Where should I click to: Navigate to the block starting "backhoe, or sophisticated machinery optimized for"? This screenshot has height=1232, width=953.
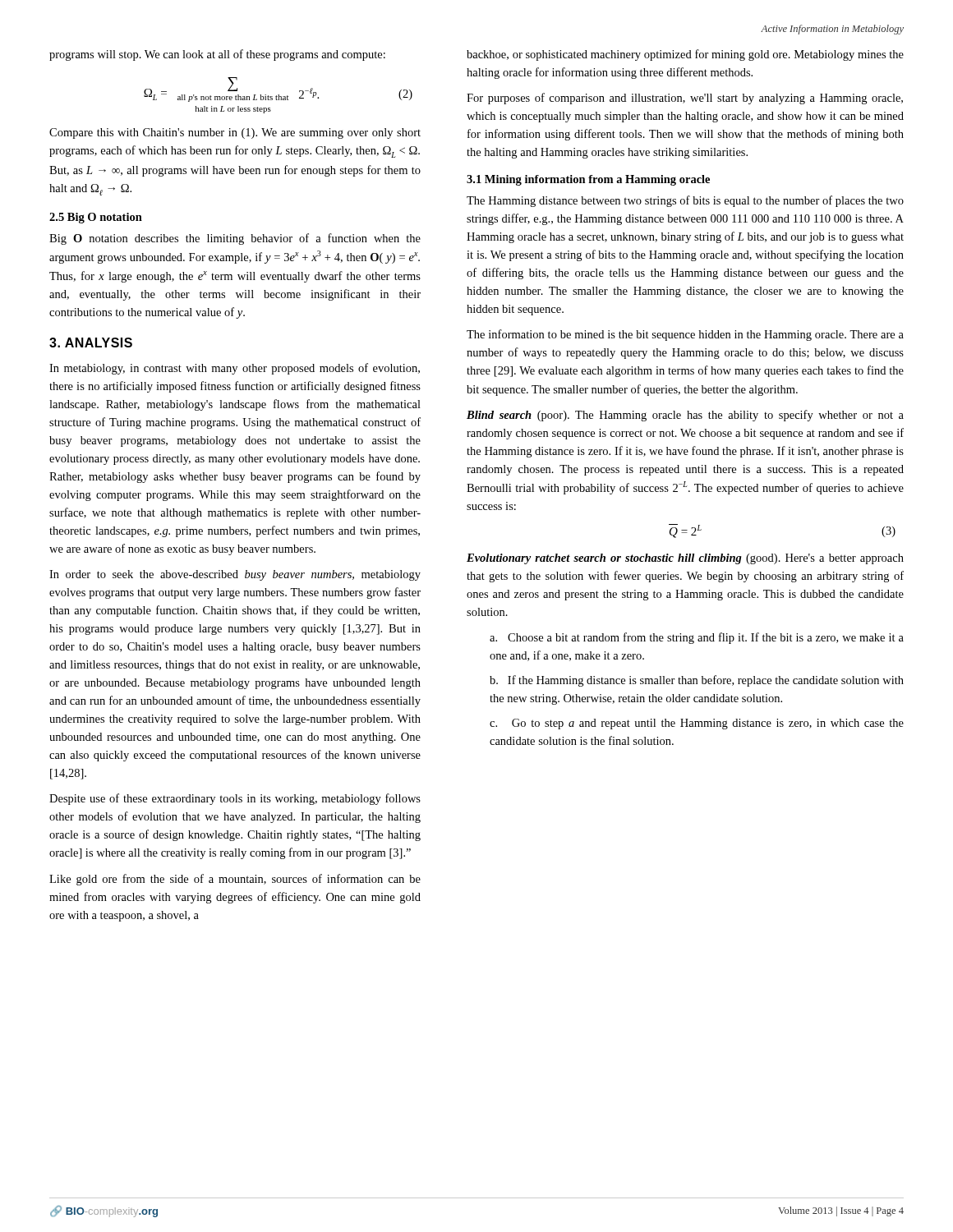(685, 63)
